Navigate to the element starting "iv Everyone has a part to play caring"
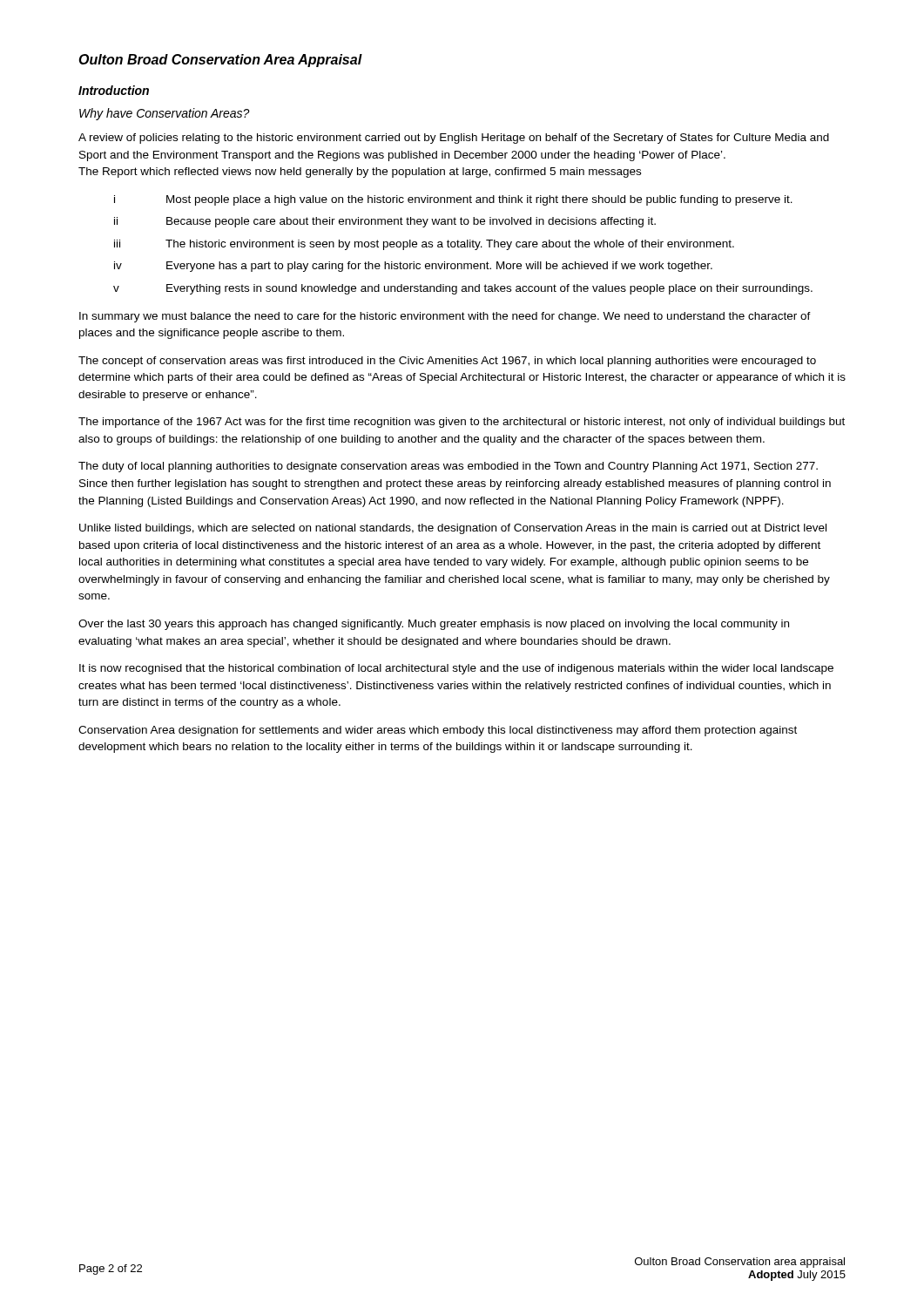 click(x=462, y=266)
